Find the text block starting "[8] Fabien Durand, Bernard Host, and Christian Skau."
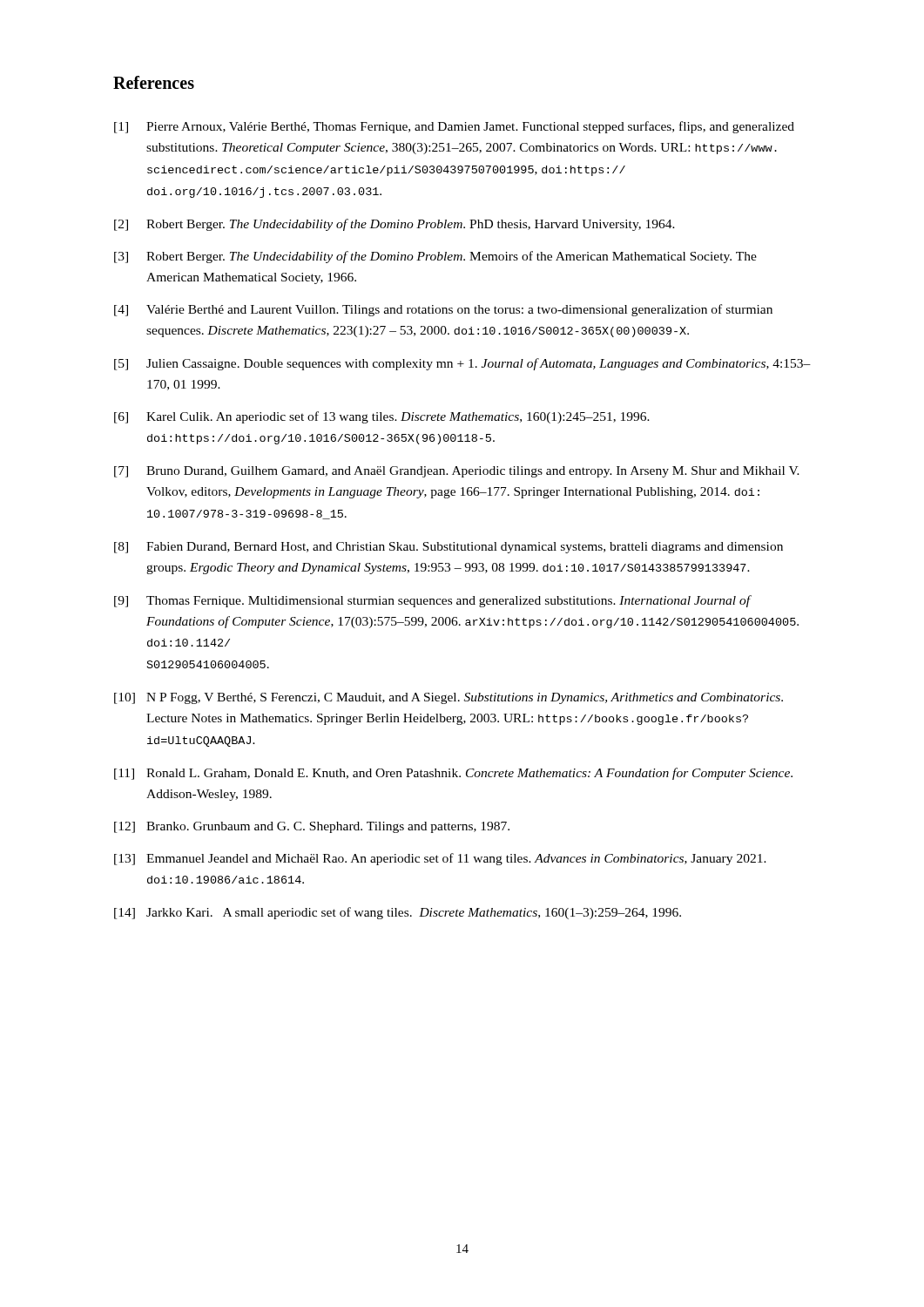The height and width of the screenshot is (1307, 924). (462, 557)
